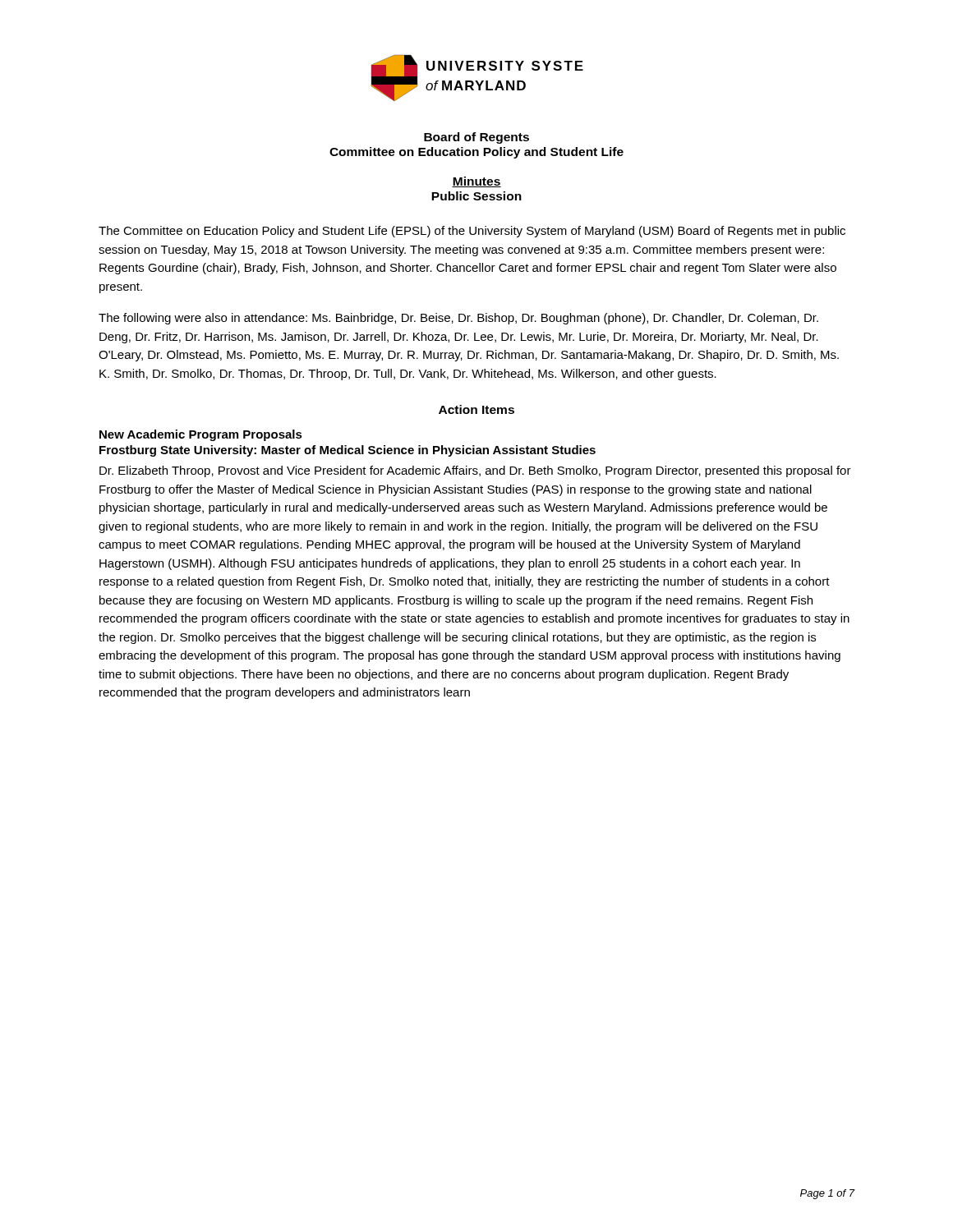Point to the text block starting "Board of Regents Committee"
Screen dimensions: 1232x953
click(x=476, y=145)
